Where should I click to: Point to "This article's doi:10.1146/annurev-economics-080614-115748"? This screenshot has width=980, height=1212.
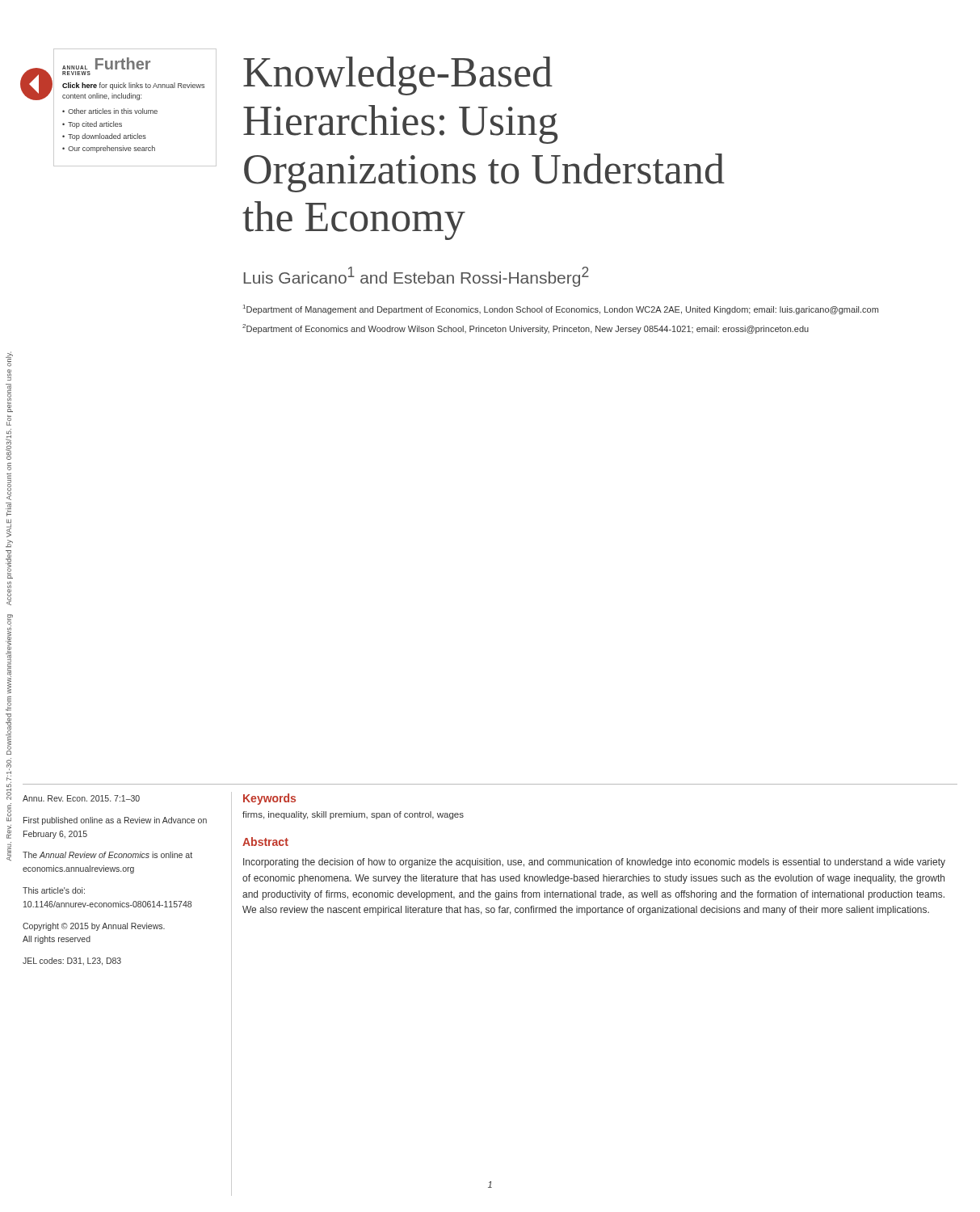[x=107, y=897]
